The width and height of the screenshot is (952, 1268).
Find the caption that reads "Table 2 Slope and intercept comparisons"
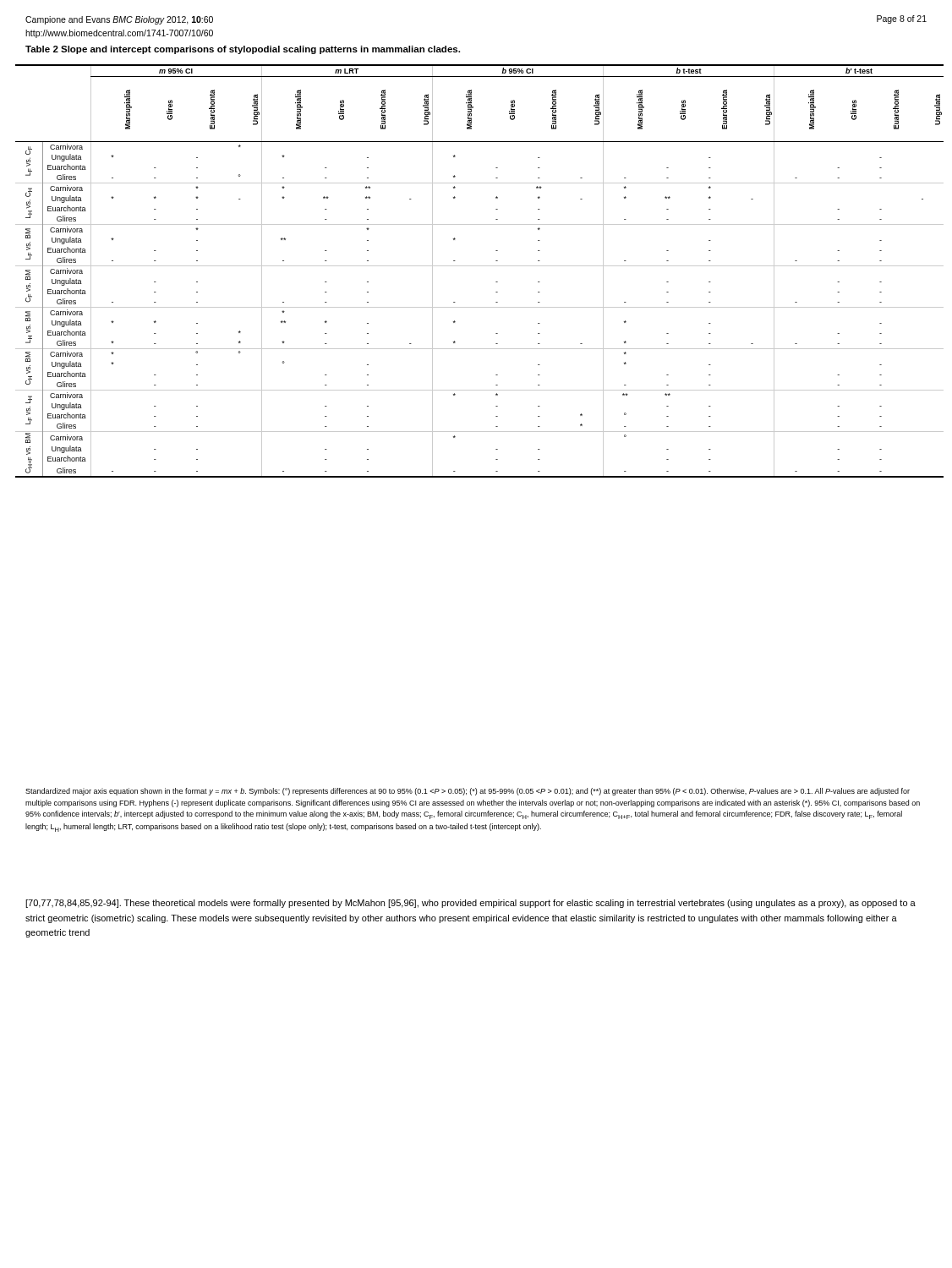coord(243,49)
